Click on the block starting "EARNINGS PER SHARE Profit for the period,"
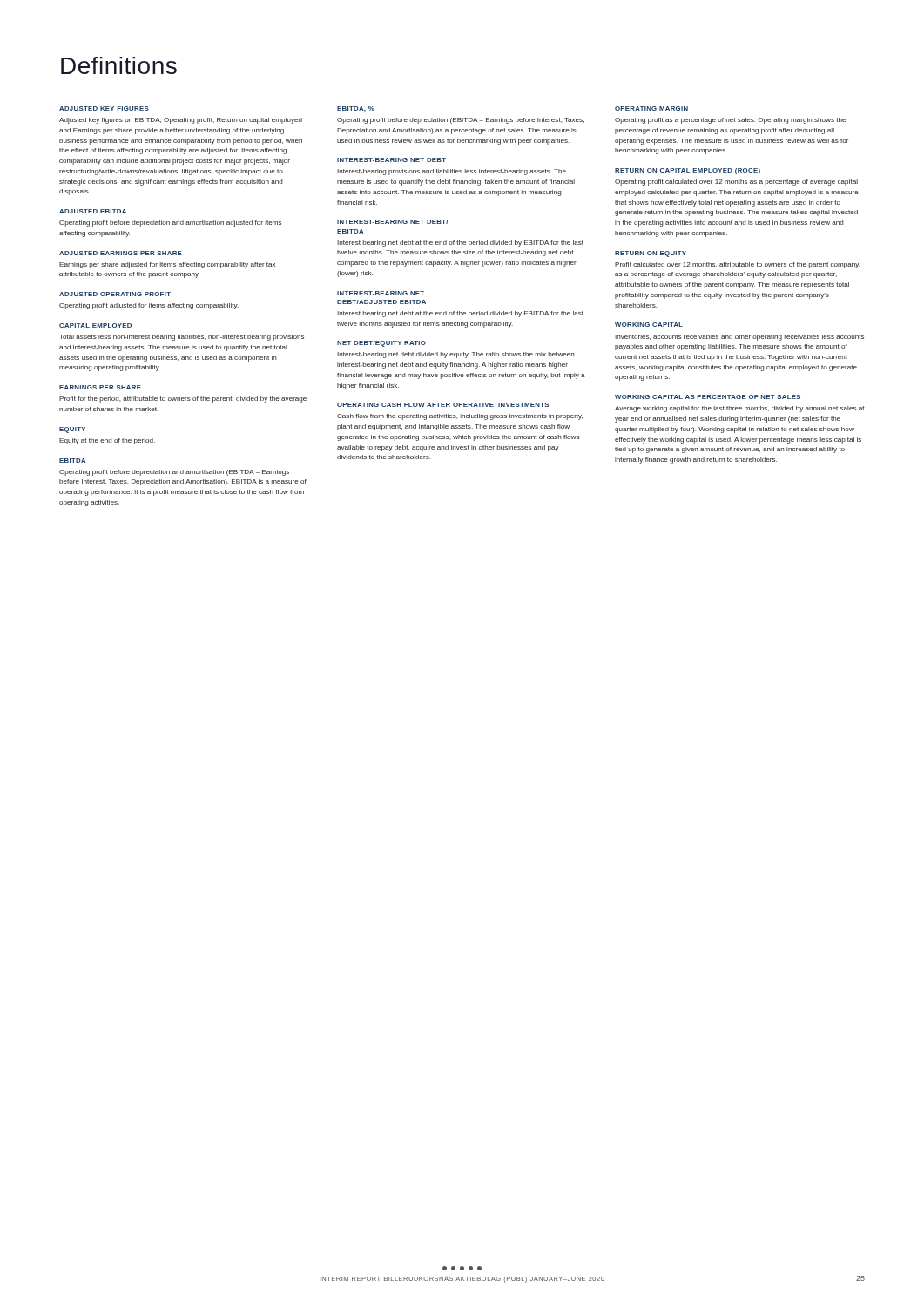 [x=184, y=399]
